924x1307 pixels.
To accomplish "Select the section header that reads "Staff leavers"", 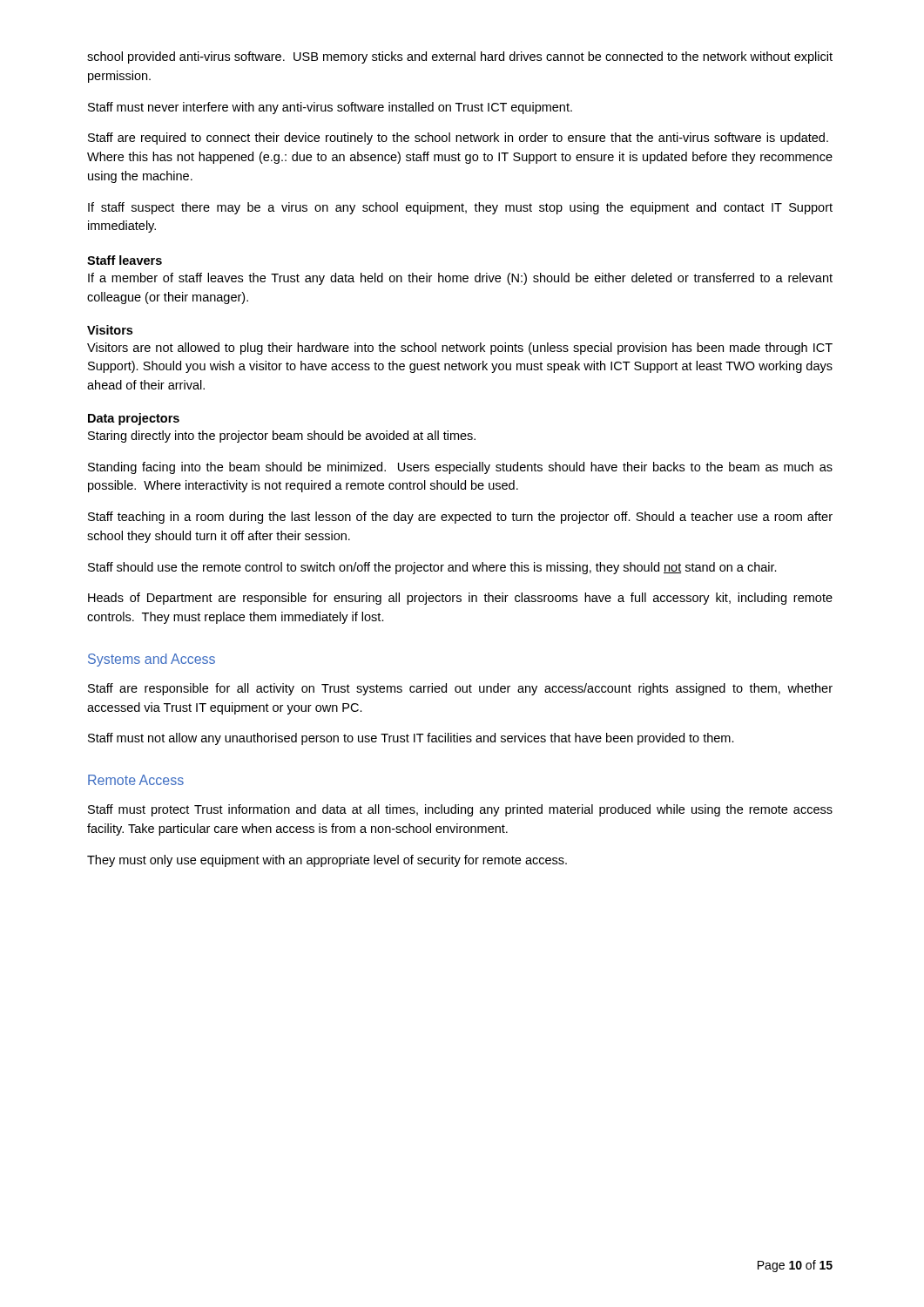I will 125,261.
